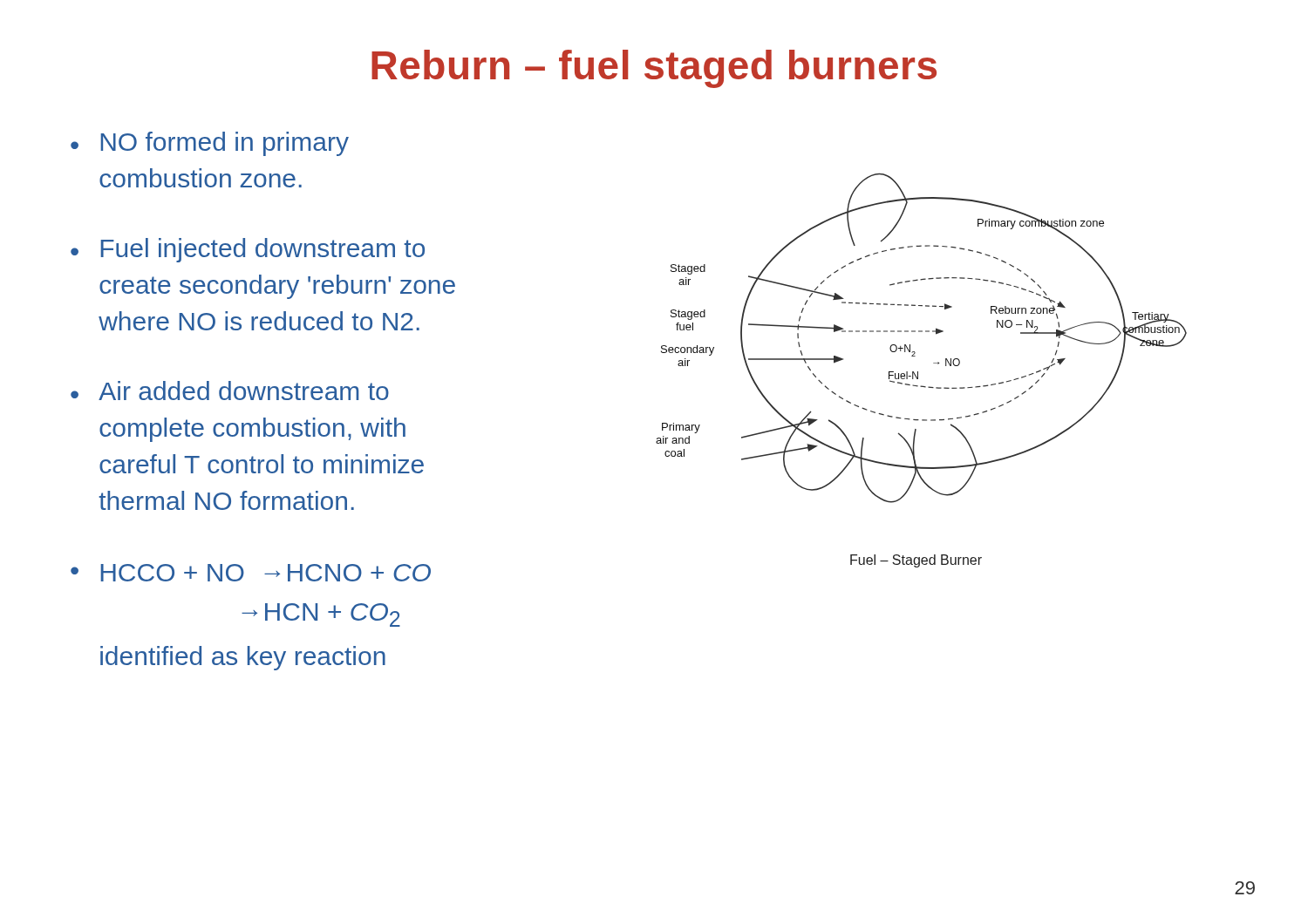Viewport: 1308px width, 924px height.
Task: Navigate to the element starting "• Air added downstream tocomplete combustion,"
Action: pos(247,446)
